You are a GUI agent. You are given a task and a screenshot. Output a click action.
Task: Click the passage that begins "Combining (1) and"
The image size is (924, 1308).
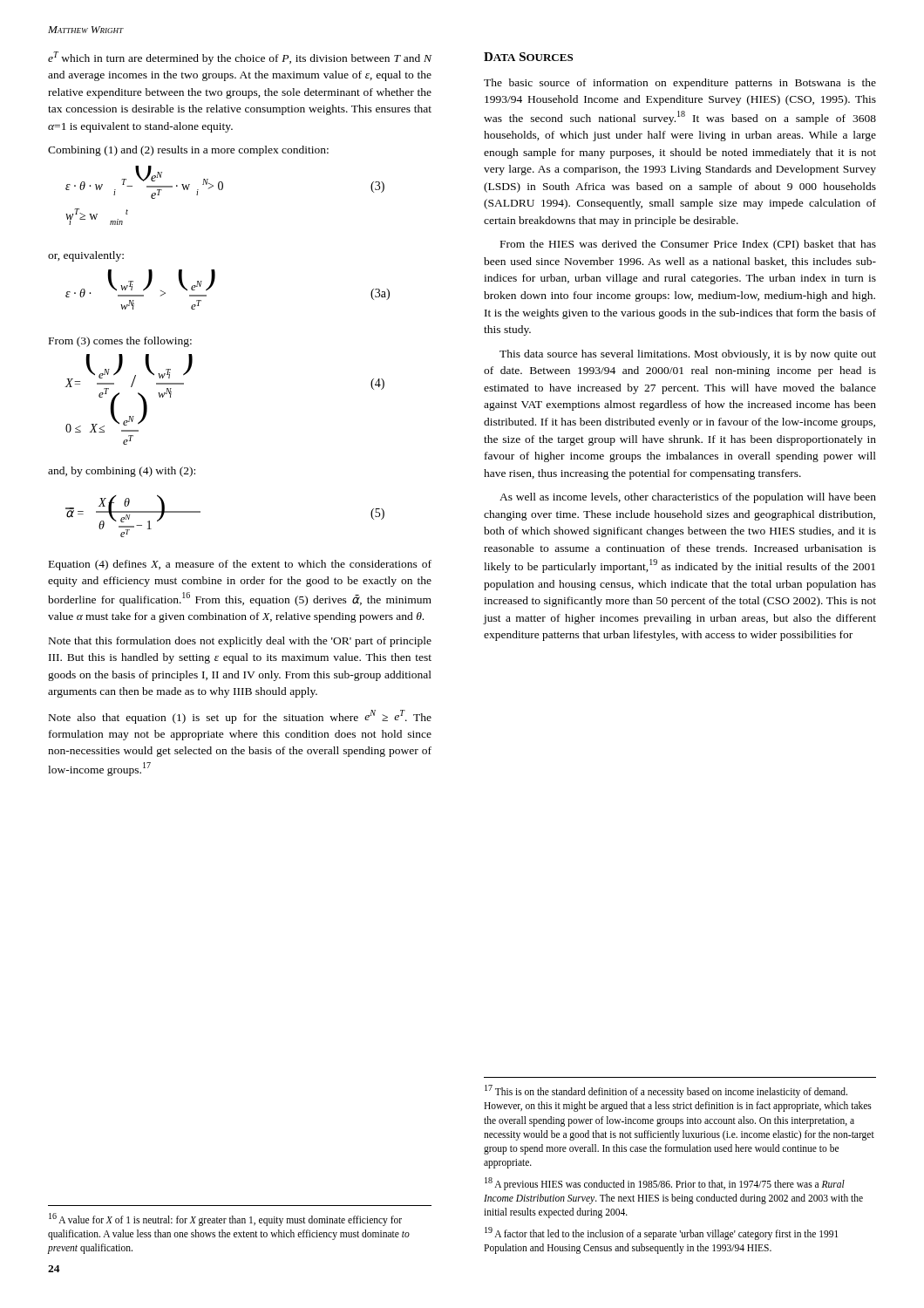(x=240, y=150)
